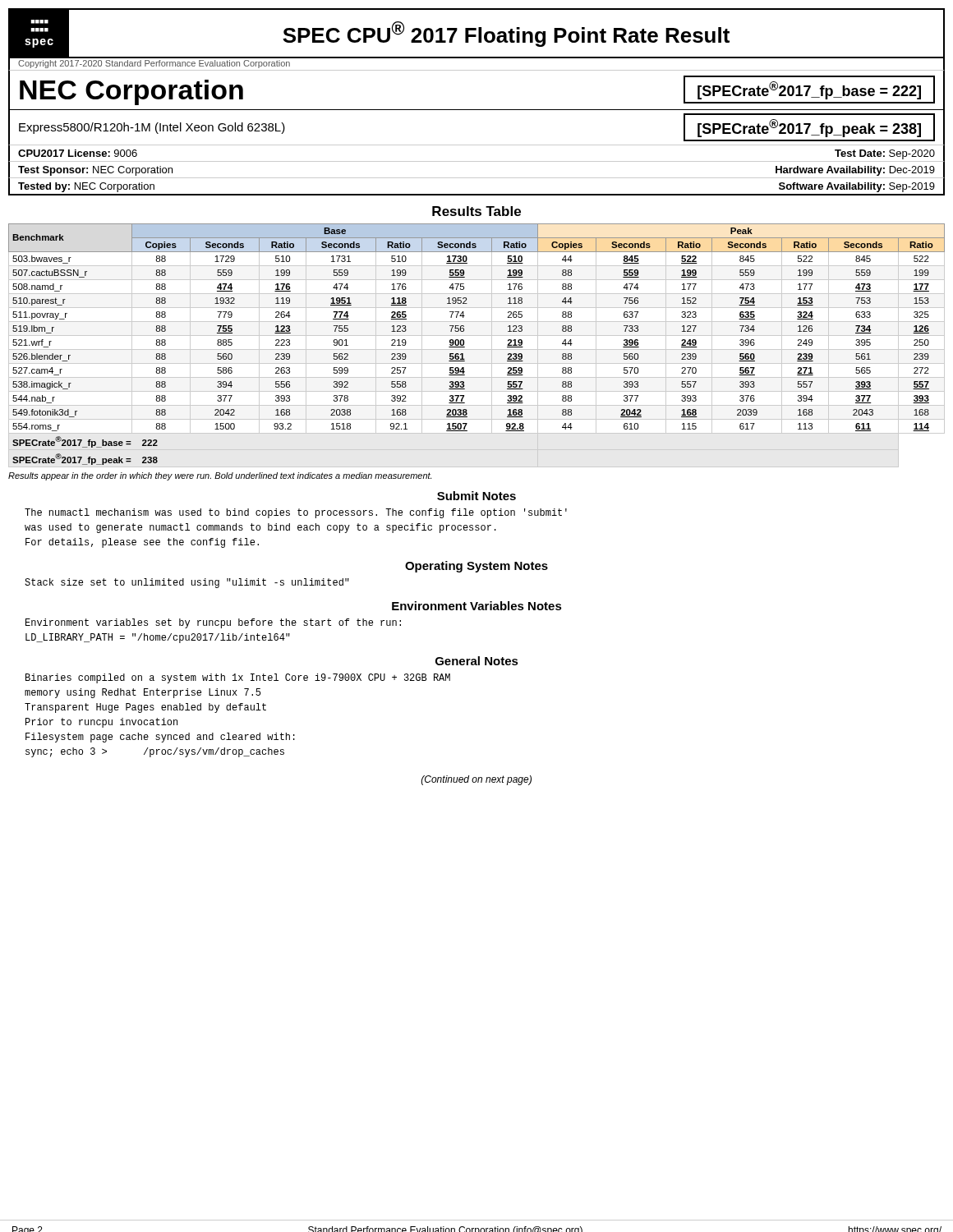Screen dimensions: 1232x953
Task: Locate the block of text that opens with "Environment variables set by runcpu before"
Action: click(x=214, y=631)
